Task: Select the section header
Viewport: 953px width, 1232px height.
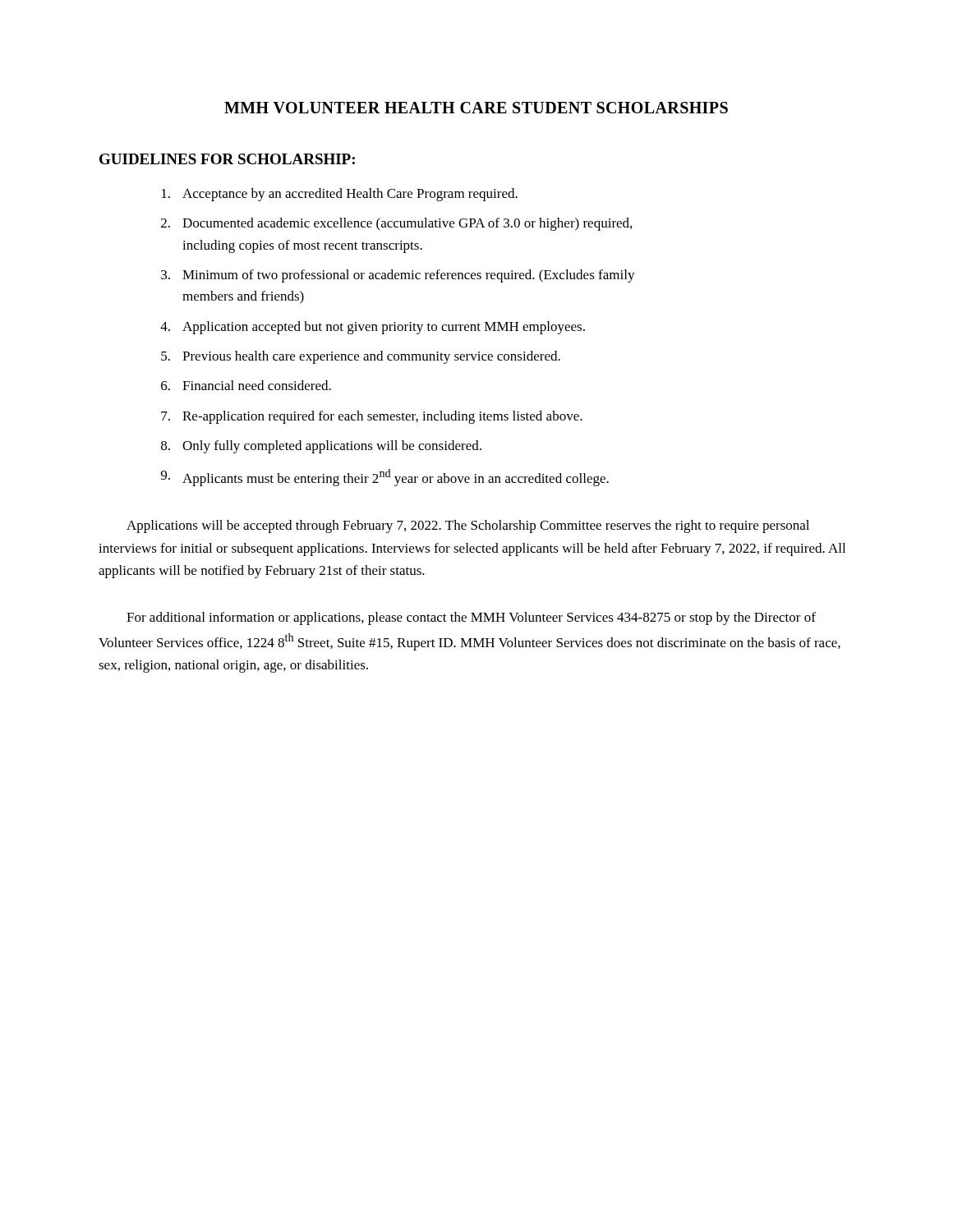Action: (227, 159)
